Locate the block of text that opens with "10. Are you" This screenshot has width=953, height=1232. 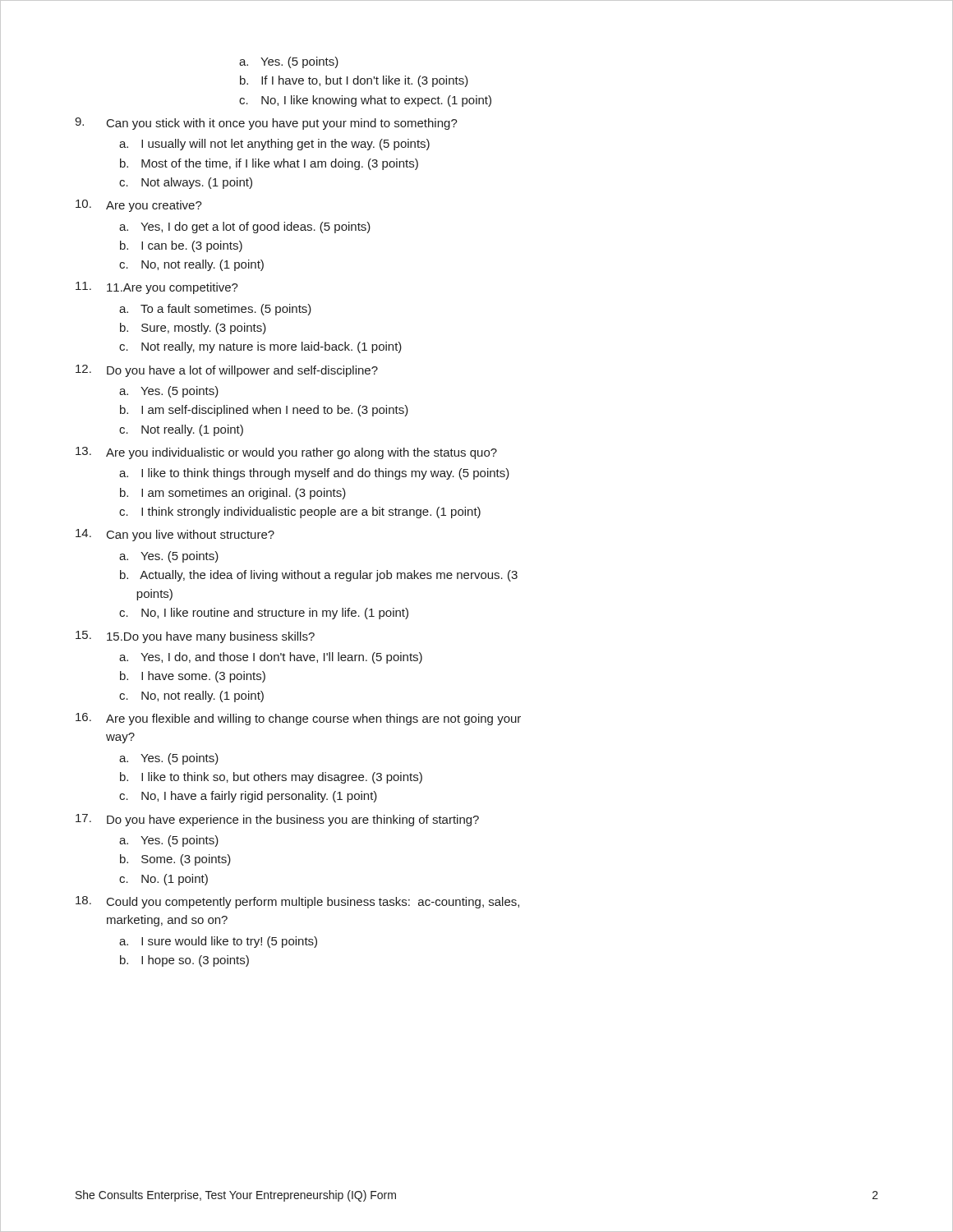click(139, 206)
